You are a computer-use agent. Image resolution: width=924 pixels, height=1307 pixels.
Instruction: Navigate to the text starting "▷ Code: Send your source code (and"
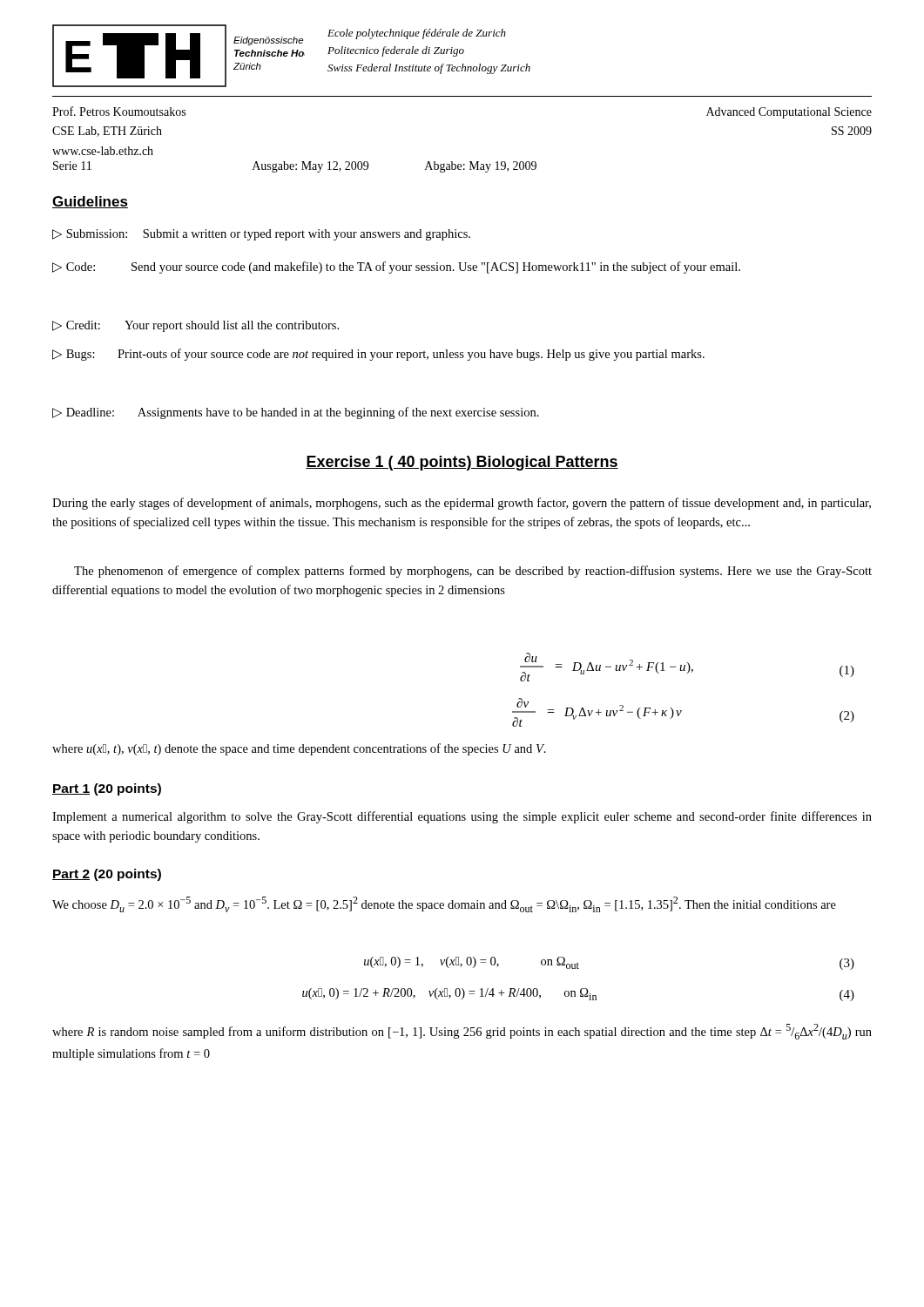tap(462, 267)
